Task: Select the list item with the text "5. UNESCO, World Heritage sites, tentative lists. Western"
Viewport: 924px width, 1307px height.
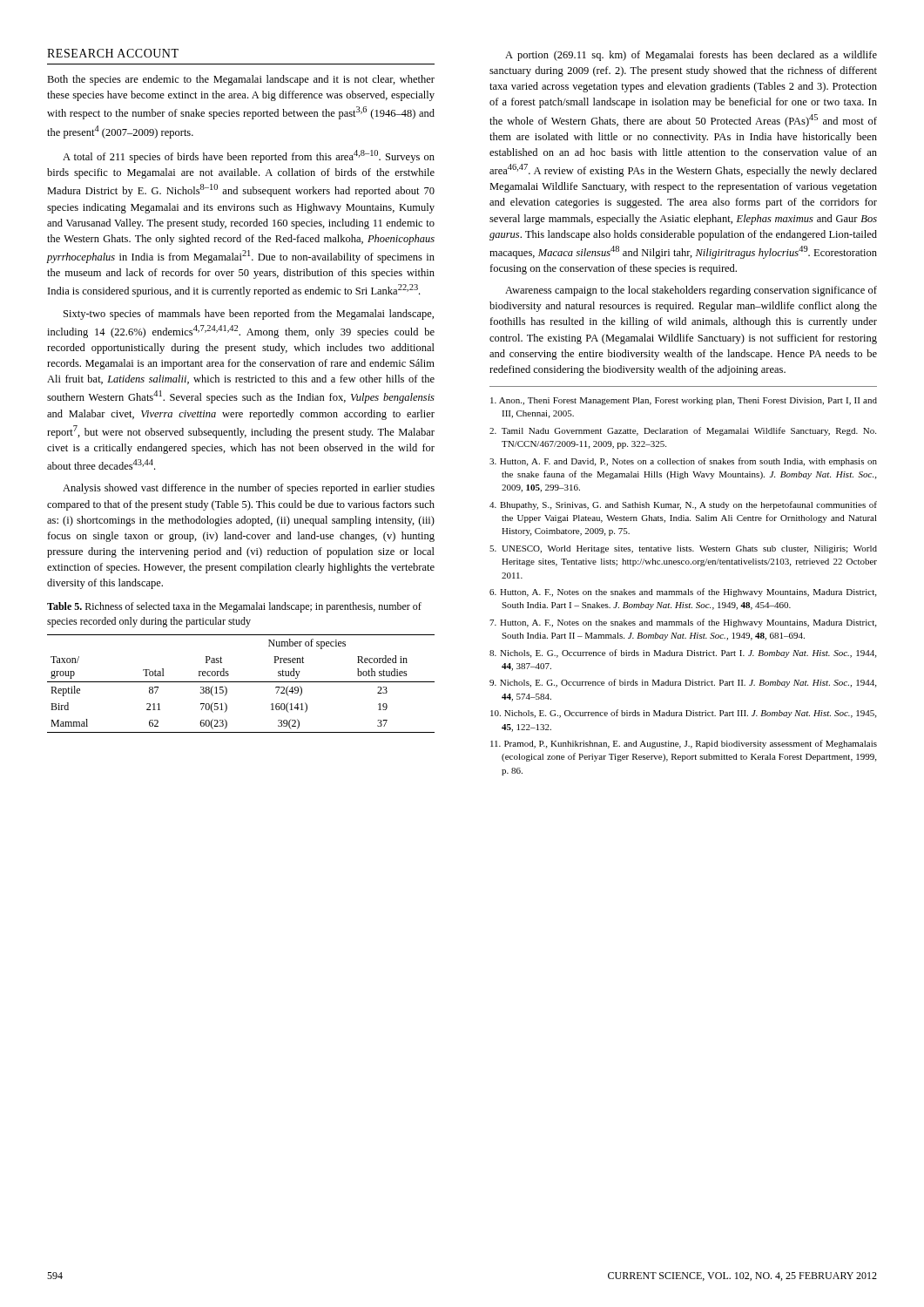Action: (683, 561)
